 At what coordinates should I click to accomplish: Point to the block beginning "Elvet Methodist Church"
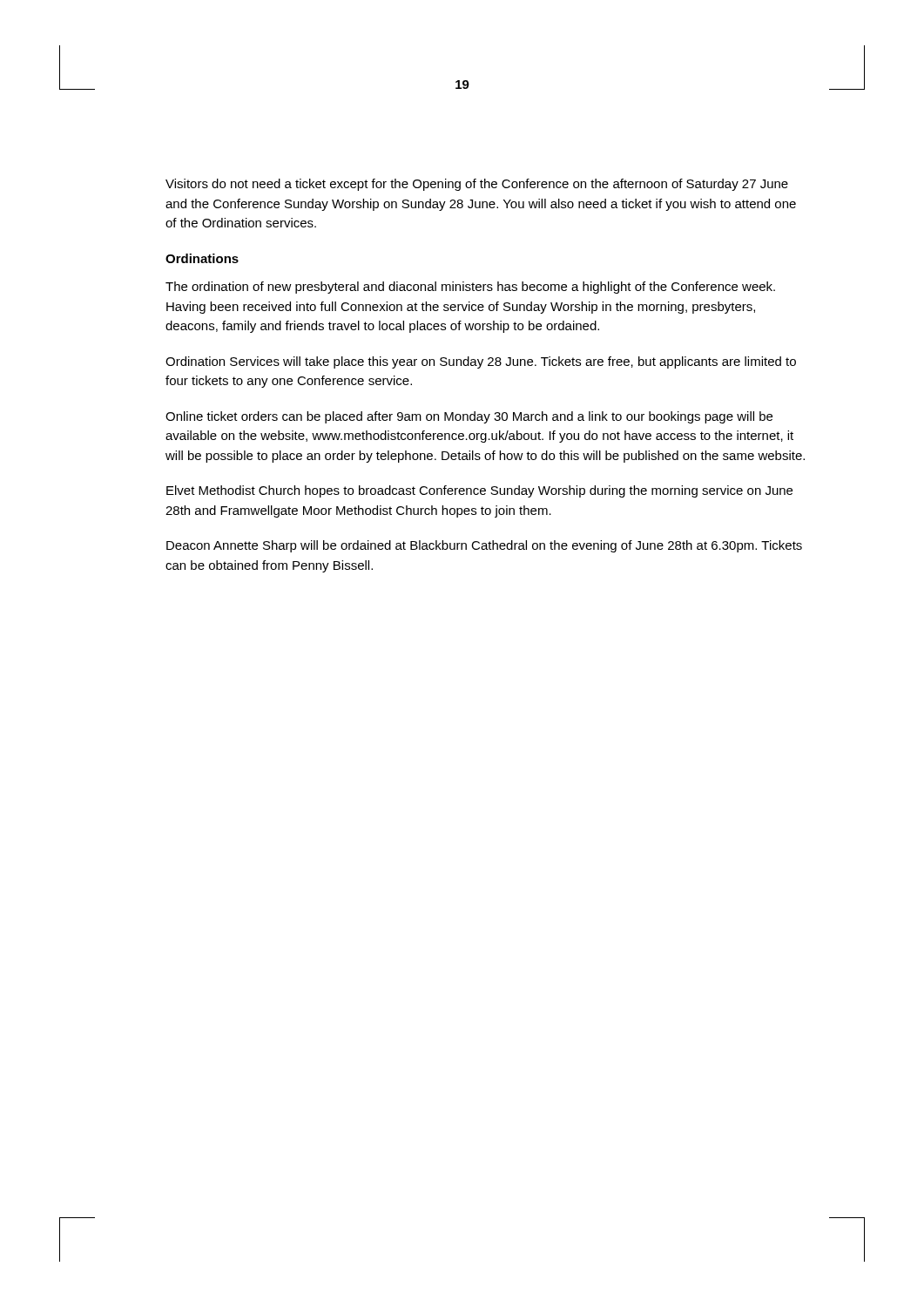point(479,500)
